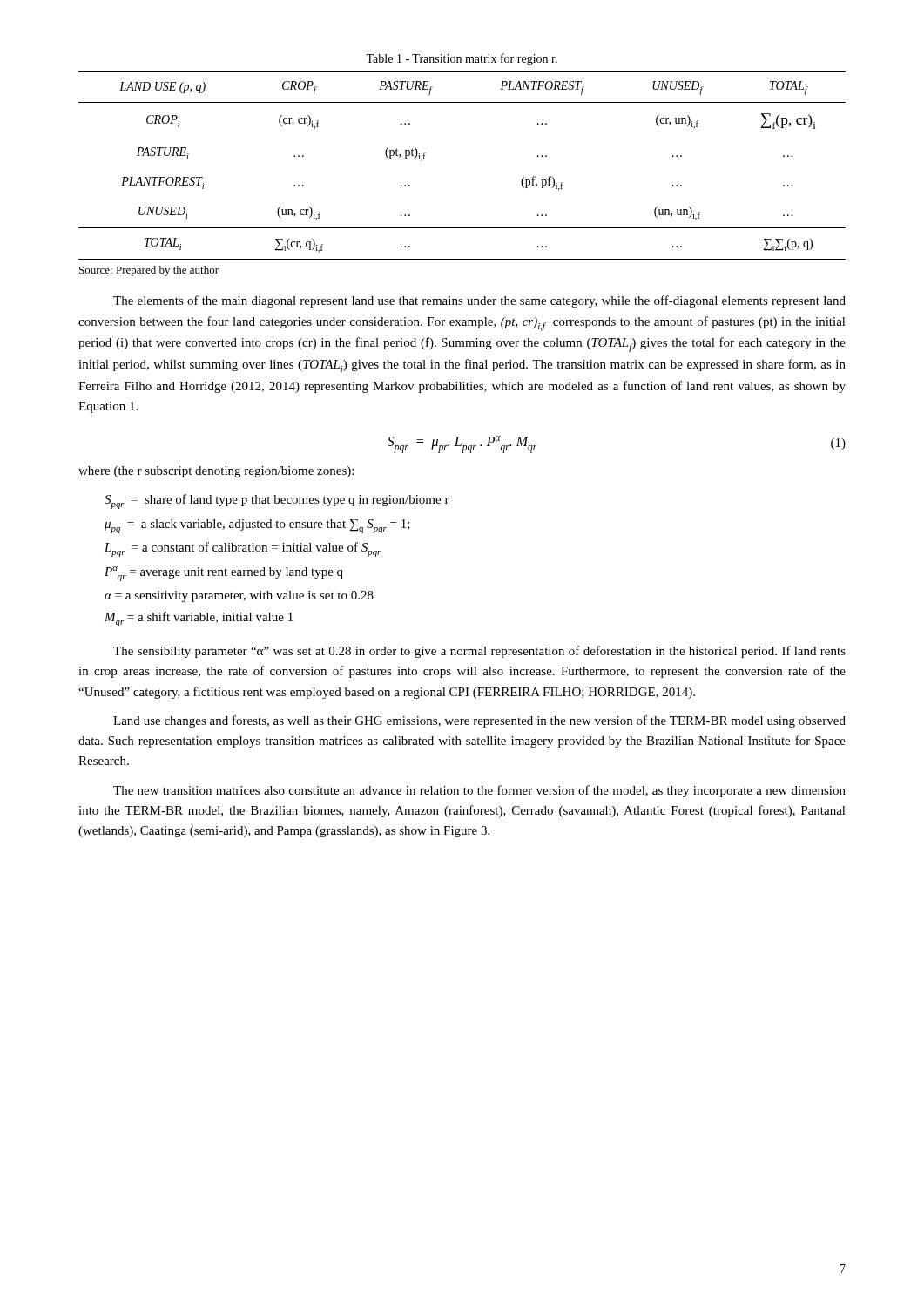Locate the text block containing "The elements of the"

click(462, 354)
